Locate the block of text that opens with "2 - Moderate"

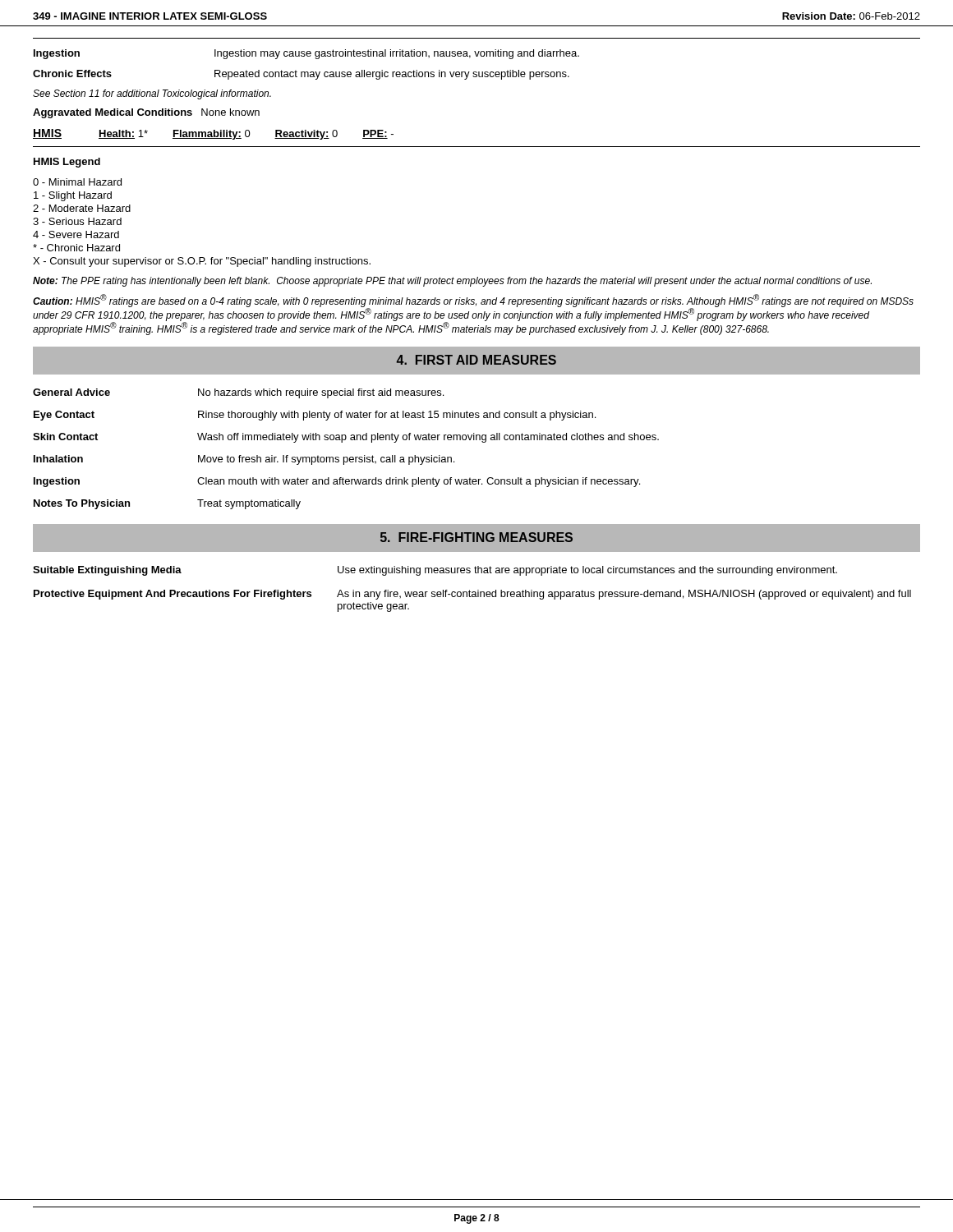pyautogui.click(x=82, y=208)
